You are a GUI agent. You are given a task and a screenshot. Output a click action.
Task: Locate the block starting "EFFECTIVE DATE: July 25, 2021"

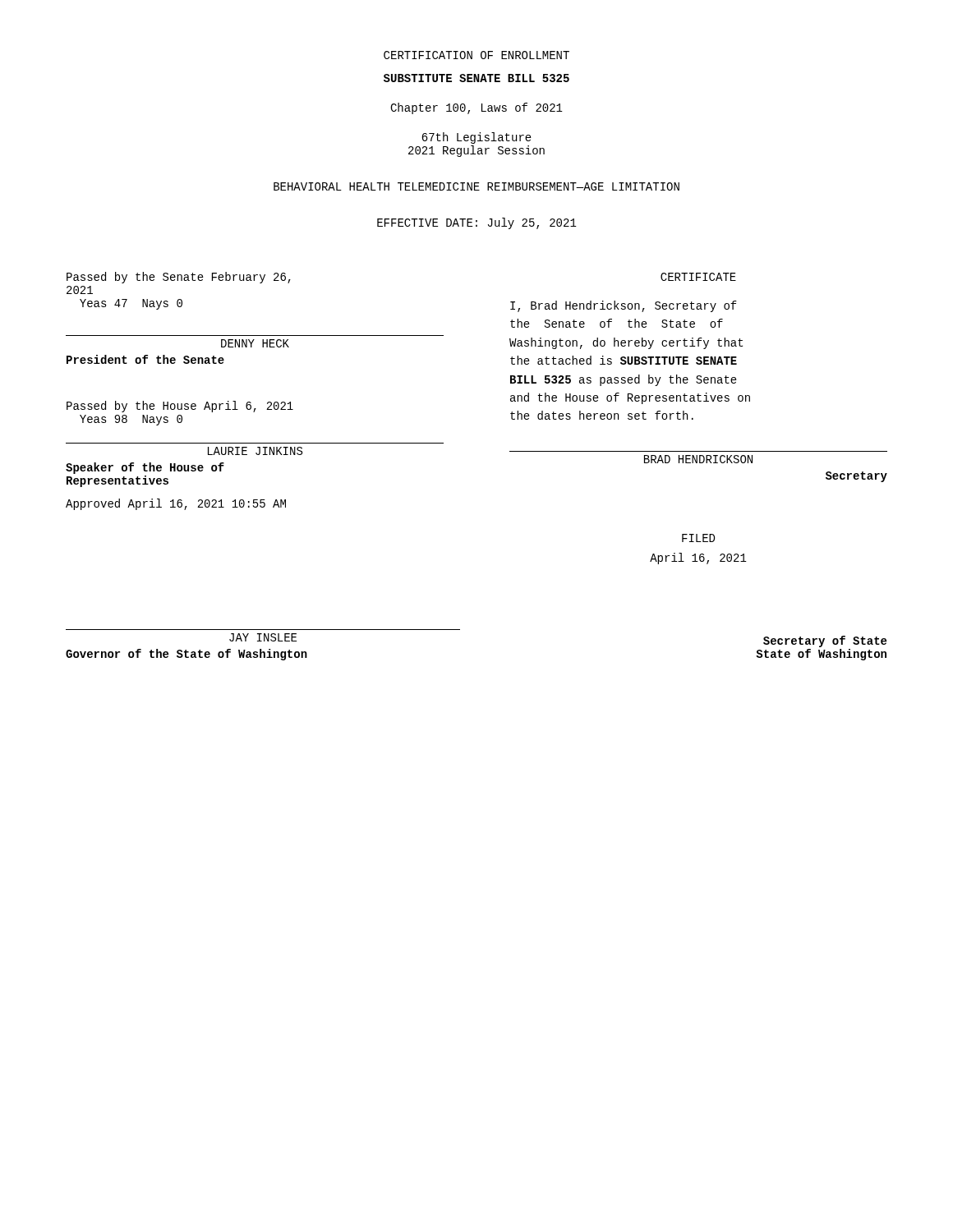click(476, 223)
